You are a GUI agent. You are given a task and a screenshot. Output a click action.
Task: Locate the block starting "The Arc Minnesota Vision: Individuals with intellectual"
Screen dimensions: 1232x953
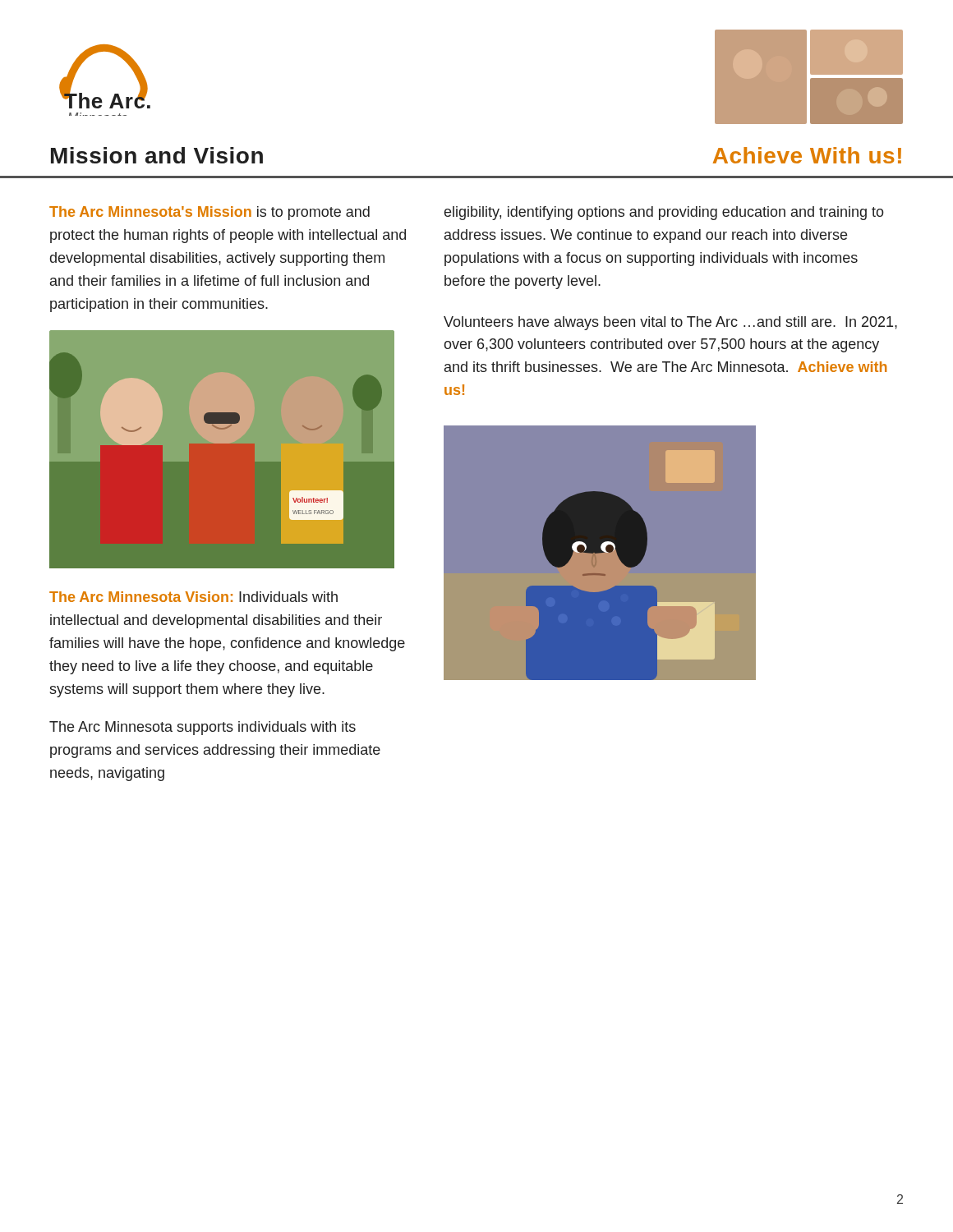[227, 643]
